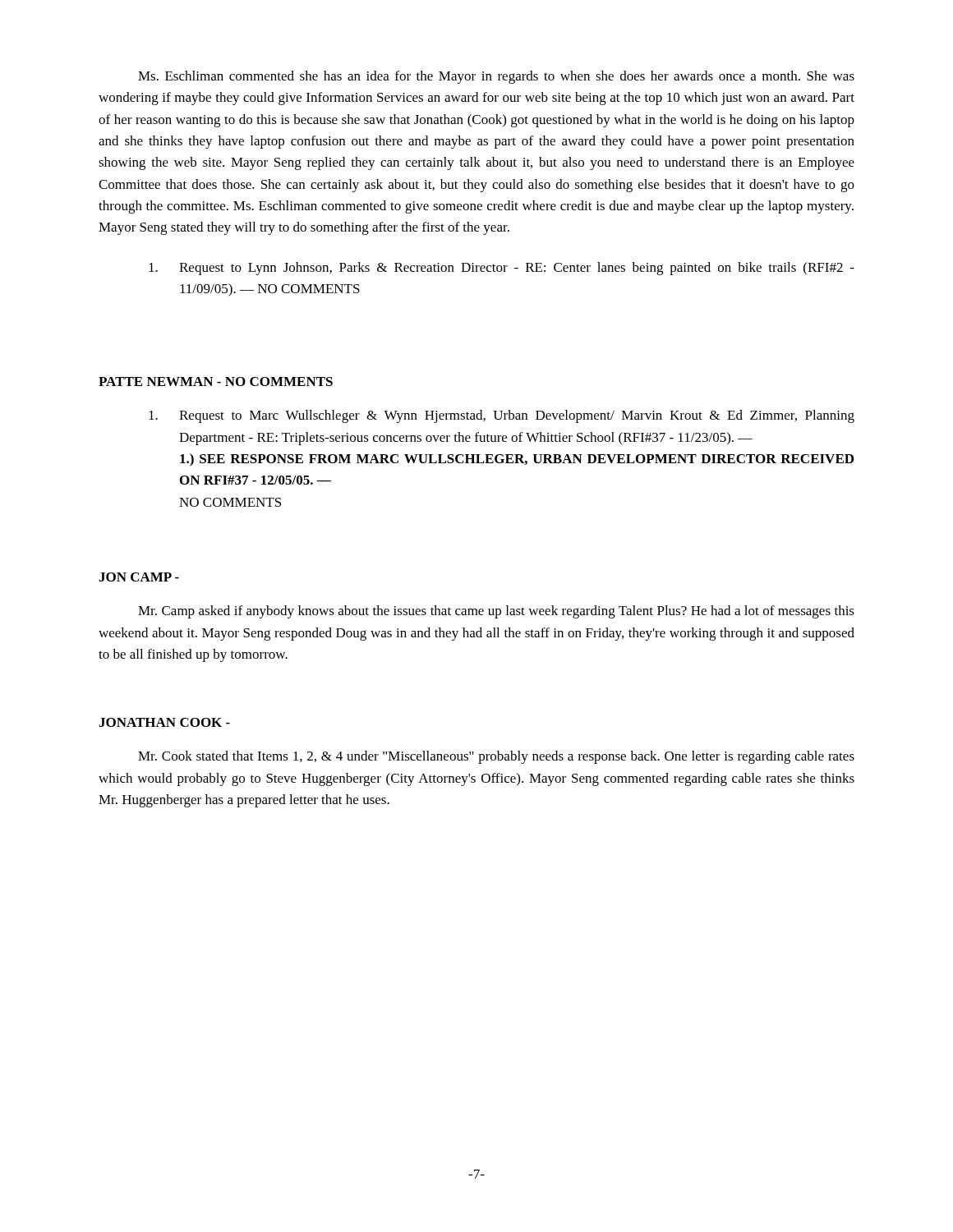The height and width of the screenshot is (1232, 953).
Task: Point to the region starting "PATTE NEWMAN -"
Action: (216, 382)
